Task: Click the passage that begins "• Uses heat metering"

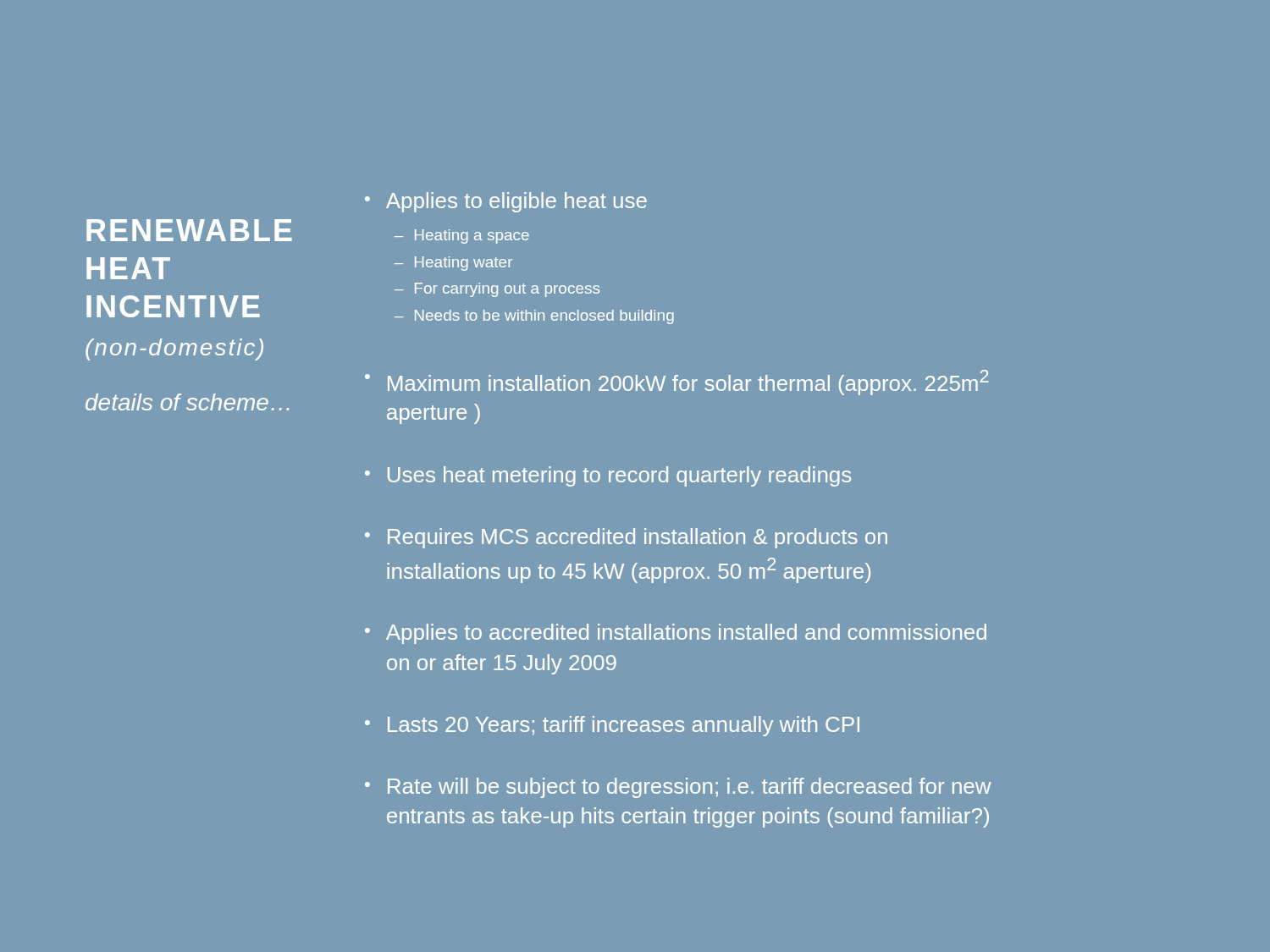Action: (608, 475)
